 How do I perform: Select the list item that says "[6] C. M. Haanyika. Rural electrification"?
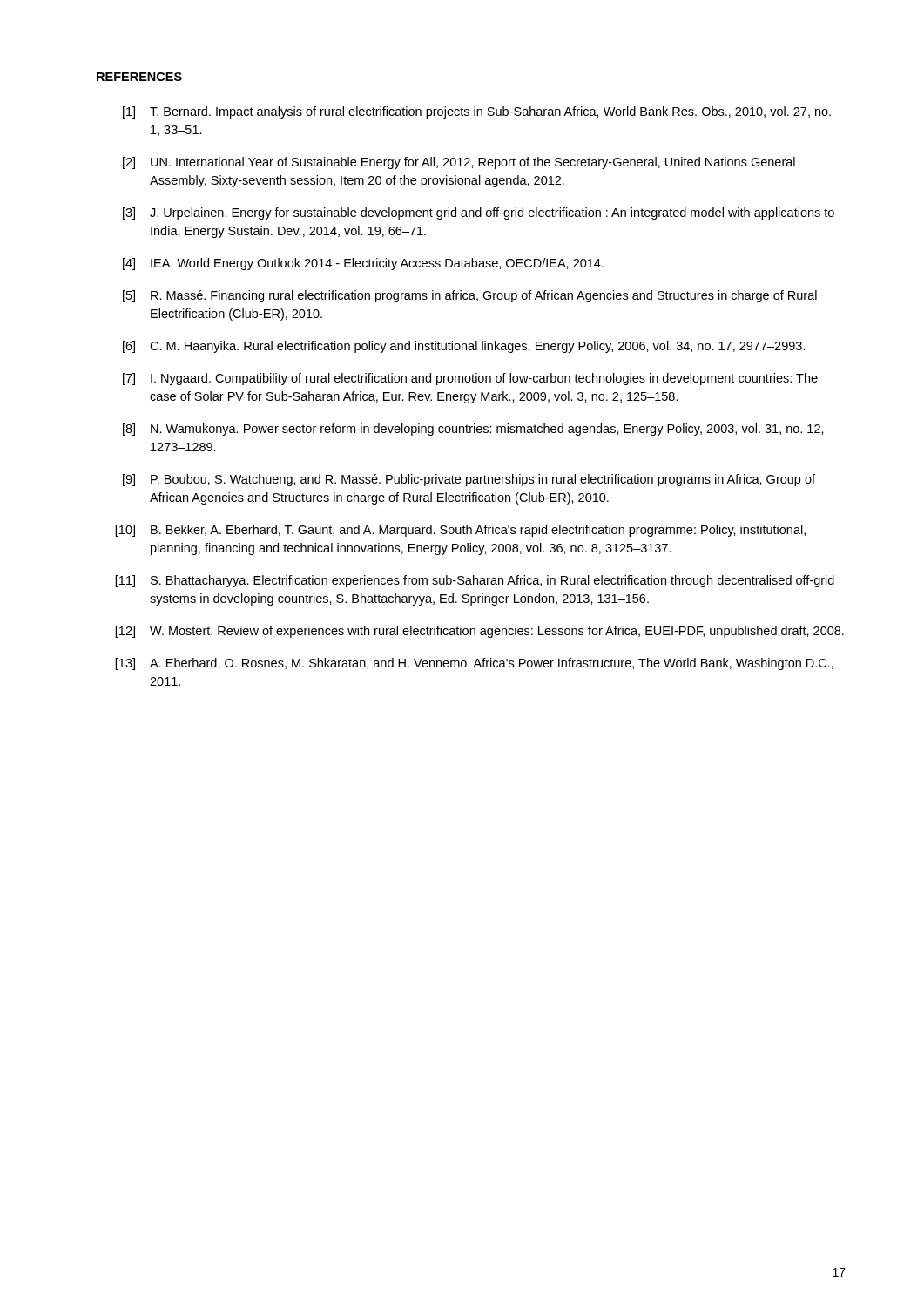click(x=471, y=346)
